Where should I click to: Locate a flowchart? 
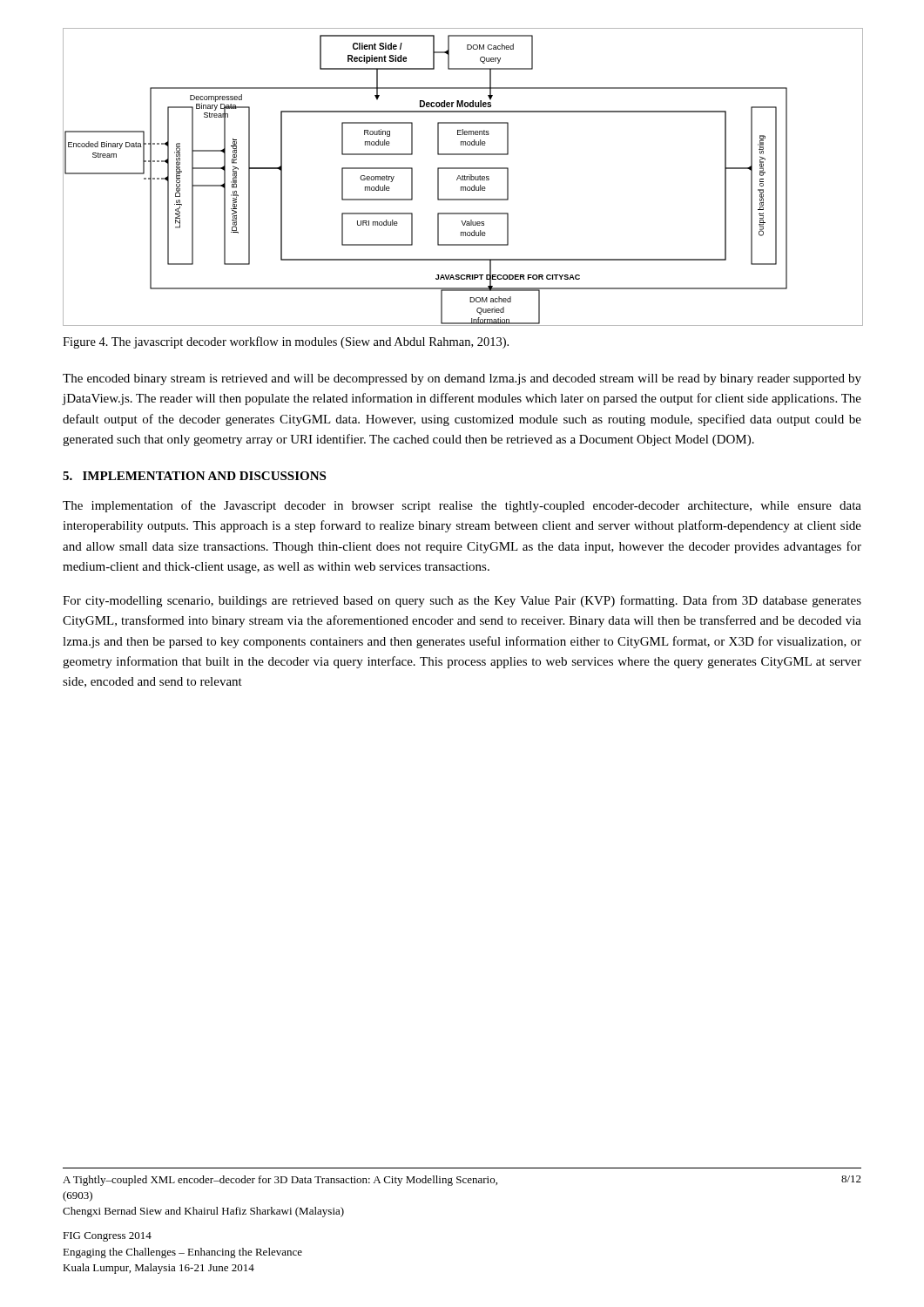pyautogui.click(x=462, y=177)
